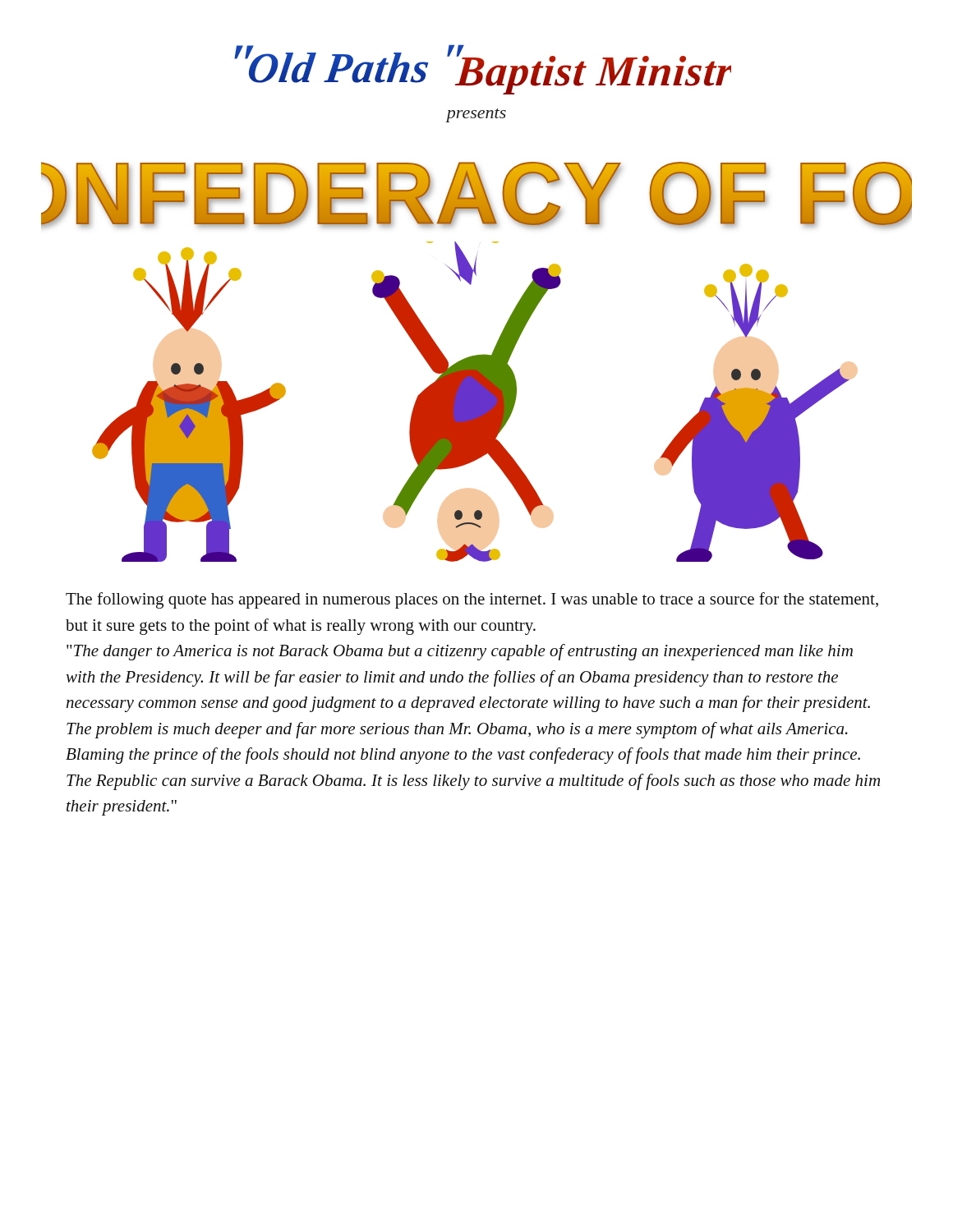
Task: Find the text block starting "A CONFEDERACY OF FOOLS"
Action: 476,186
